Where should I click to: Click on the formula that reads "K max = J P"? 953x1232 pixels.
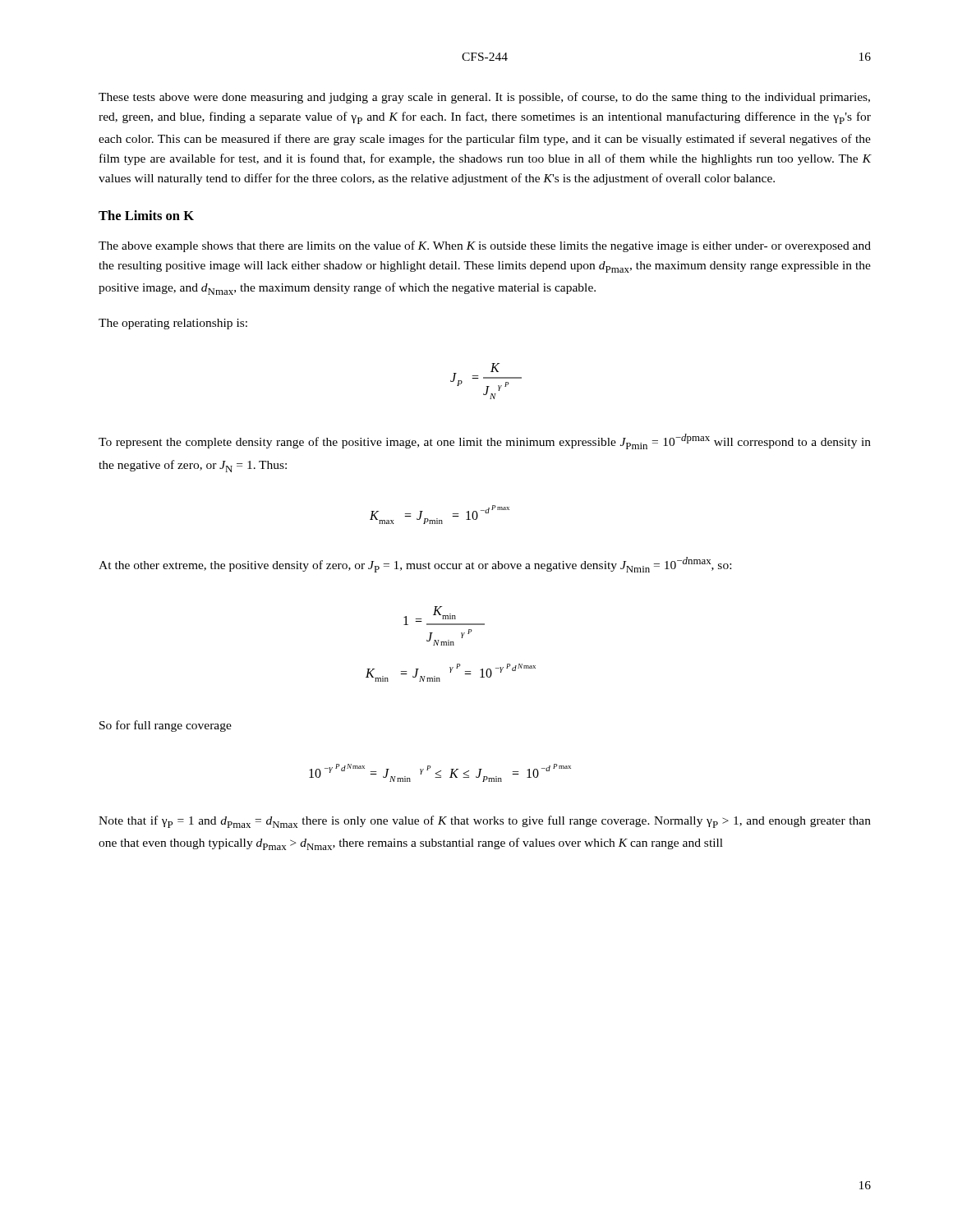(485, 513)
